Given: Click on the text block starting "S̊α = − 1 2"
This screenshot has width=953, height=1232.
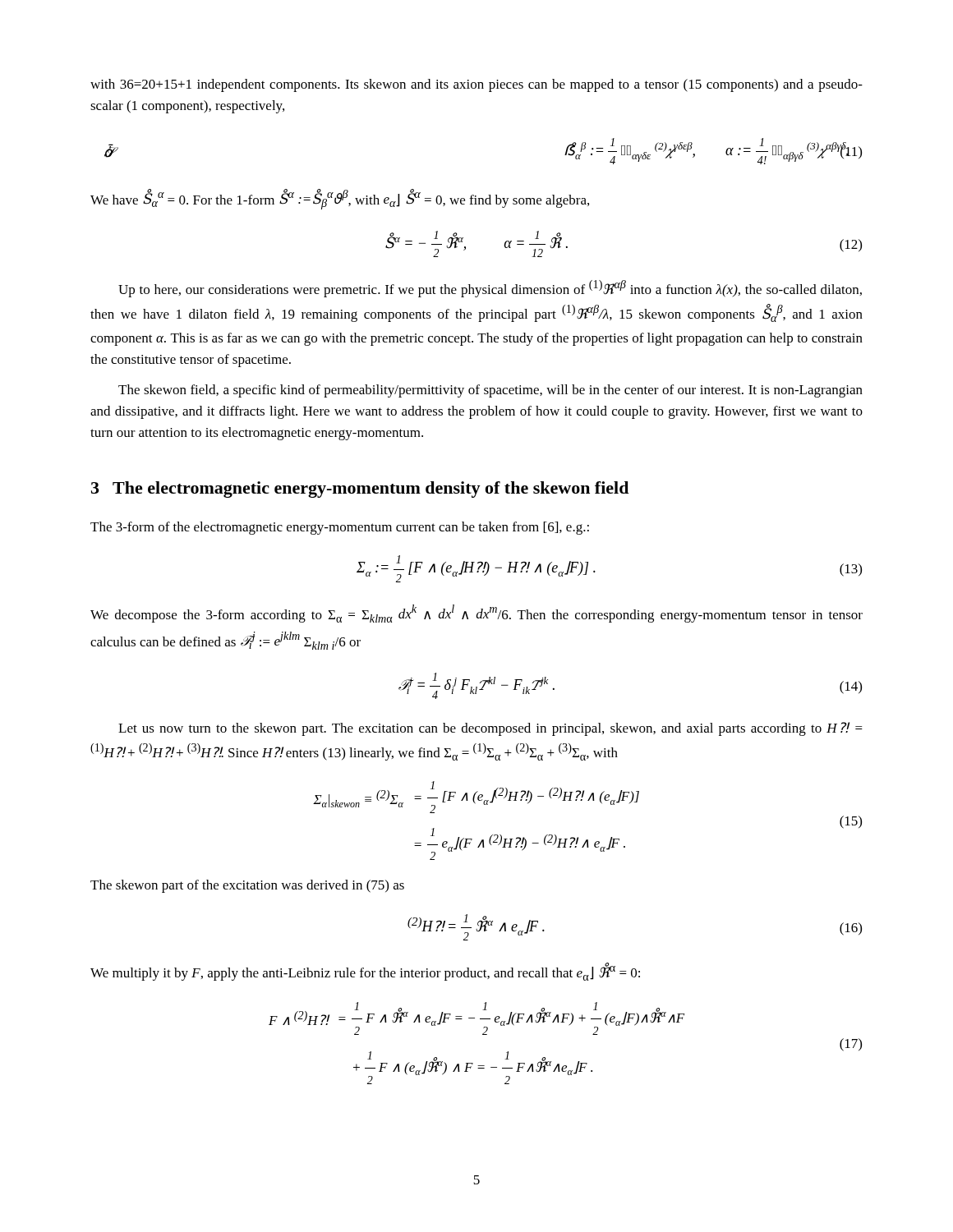Looking at the screenshot, I should [x=476, y=245].
